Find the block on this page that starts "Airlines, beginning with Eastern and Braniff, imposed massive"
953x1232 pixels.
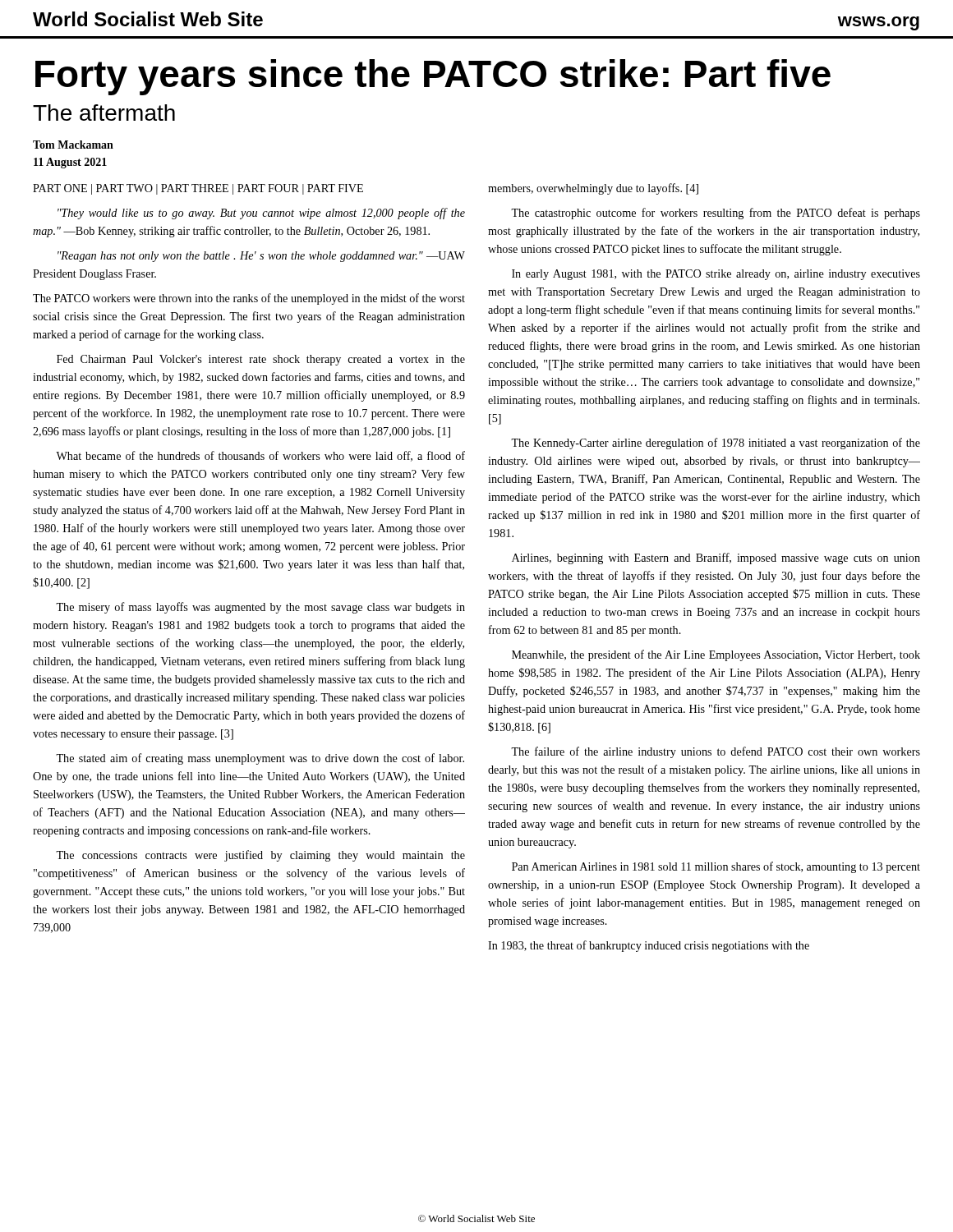704,594
